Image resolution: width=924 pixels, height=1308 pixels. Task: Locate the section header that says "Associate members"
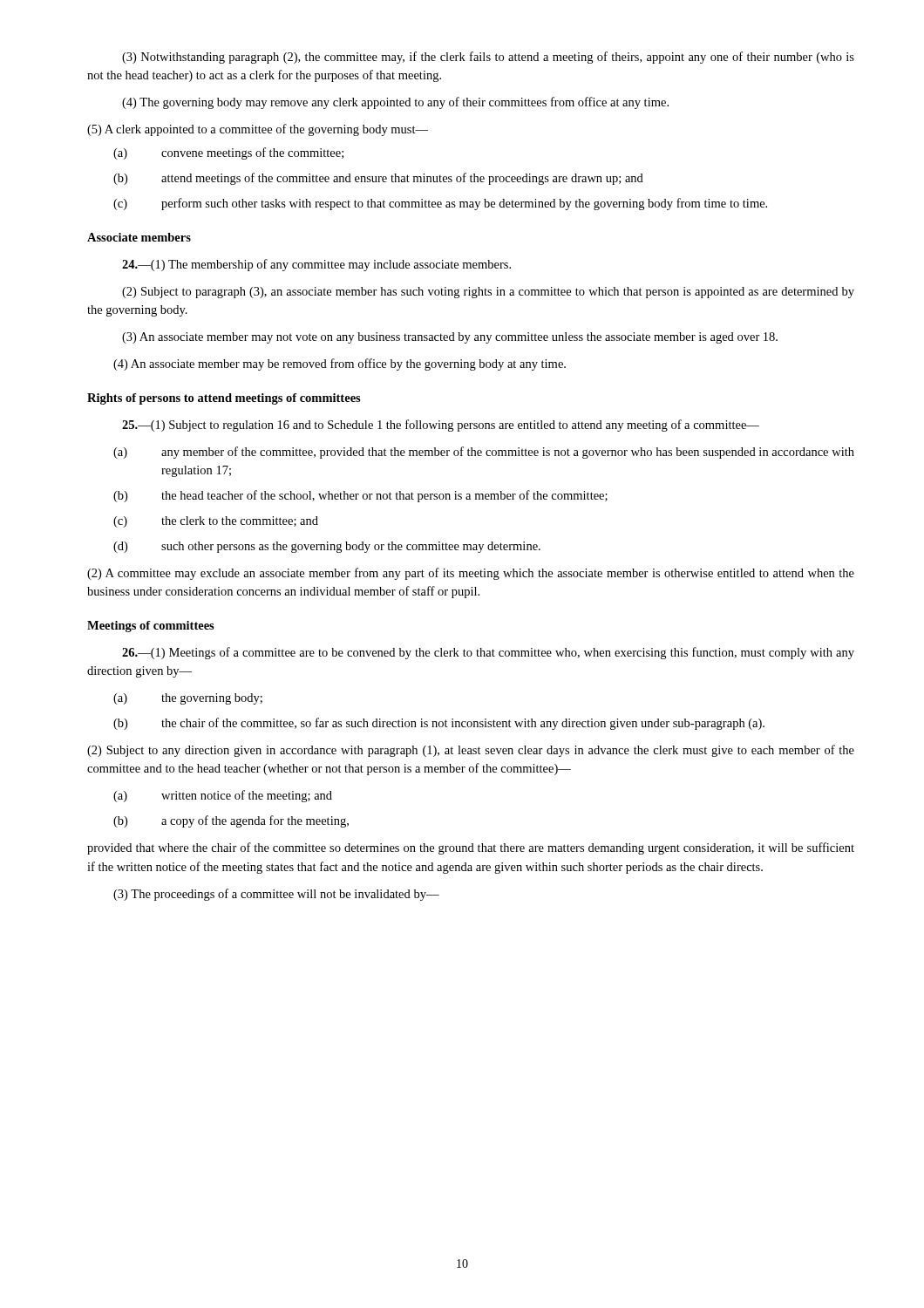point(139,237)
